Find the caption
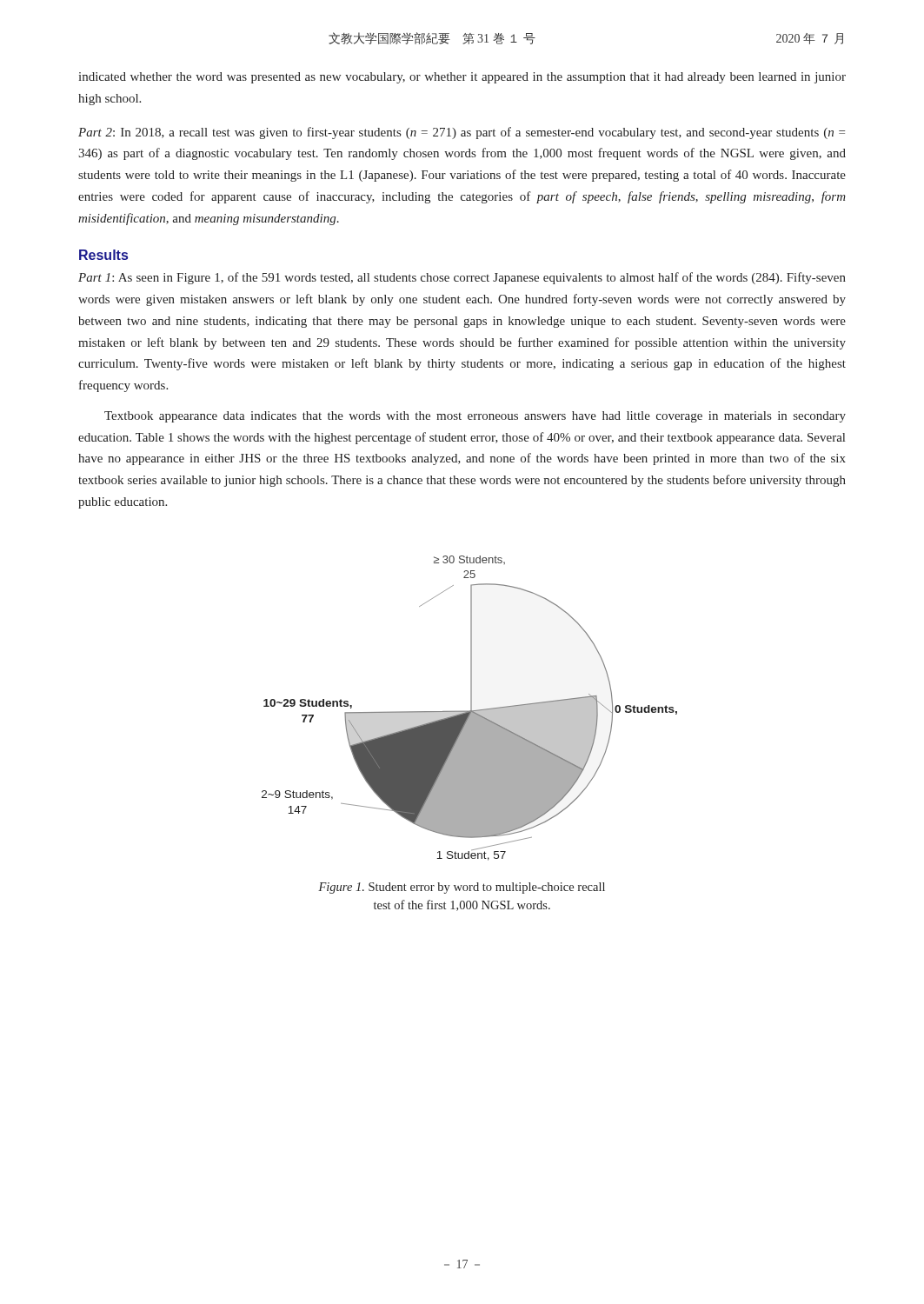 (462, 896)
